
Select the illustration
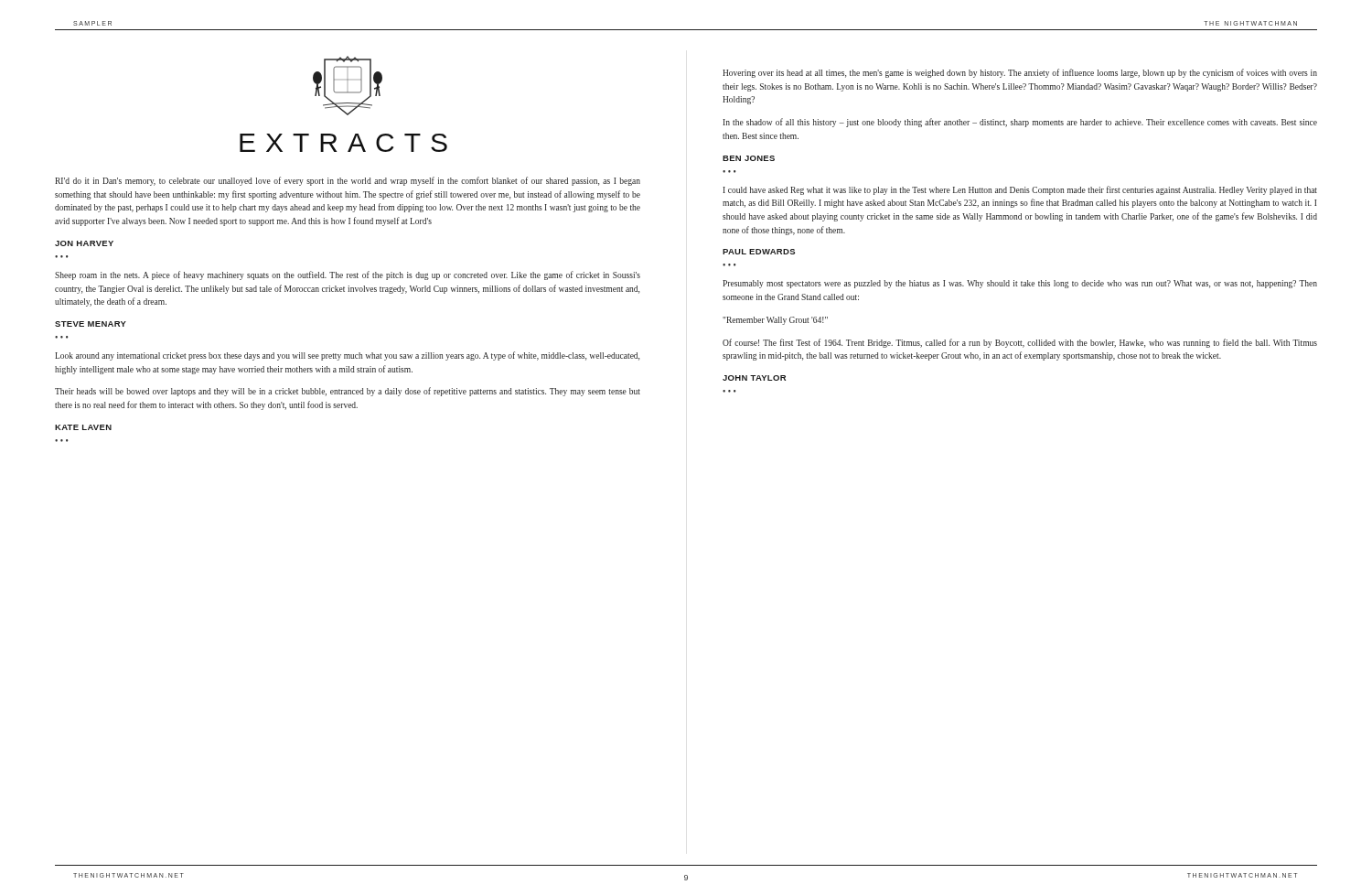pyautogui.click(x=348, y=87)
